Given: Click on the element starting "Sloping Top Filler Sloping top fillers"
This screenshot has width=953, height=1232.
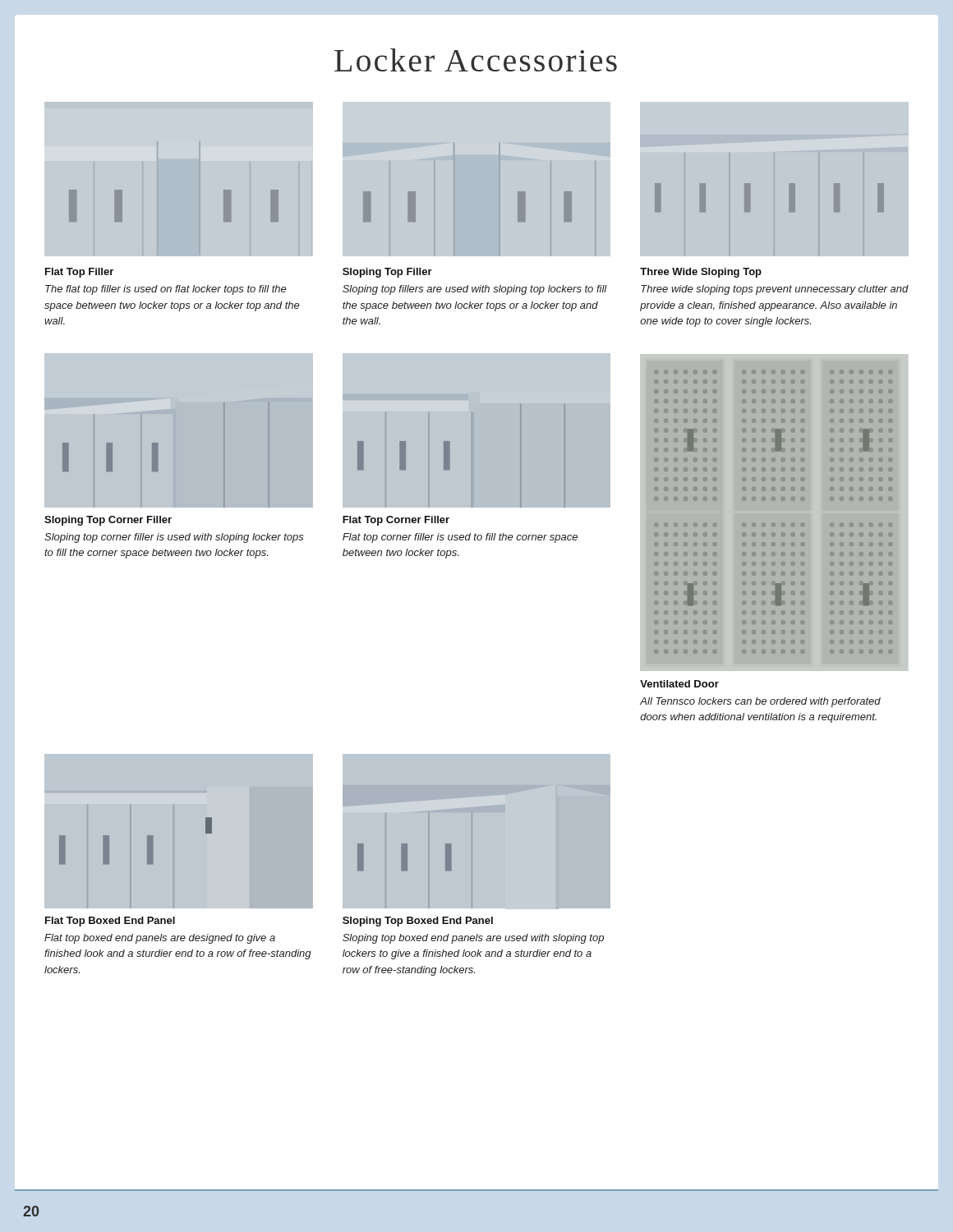Looking at the screenshot, I should 476,297.
